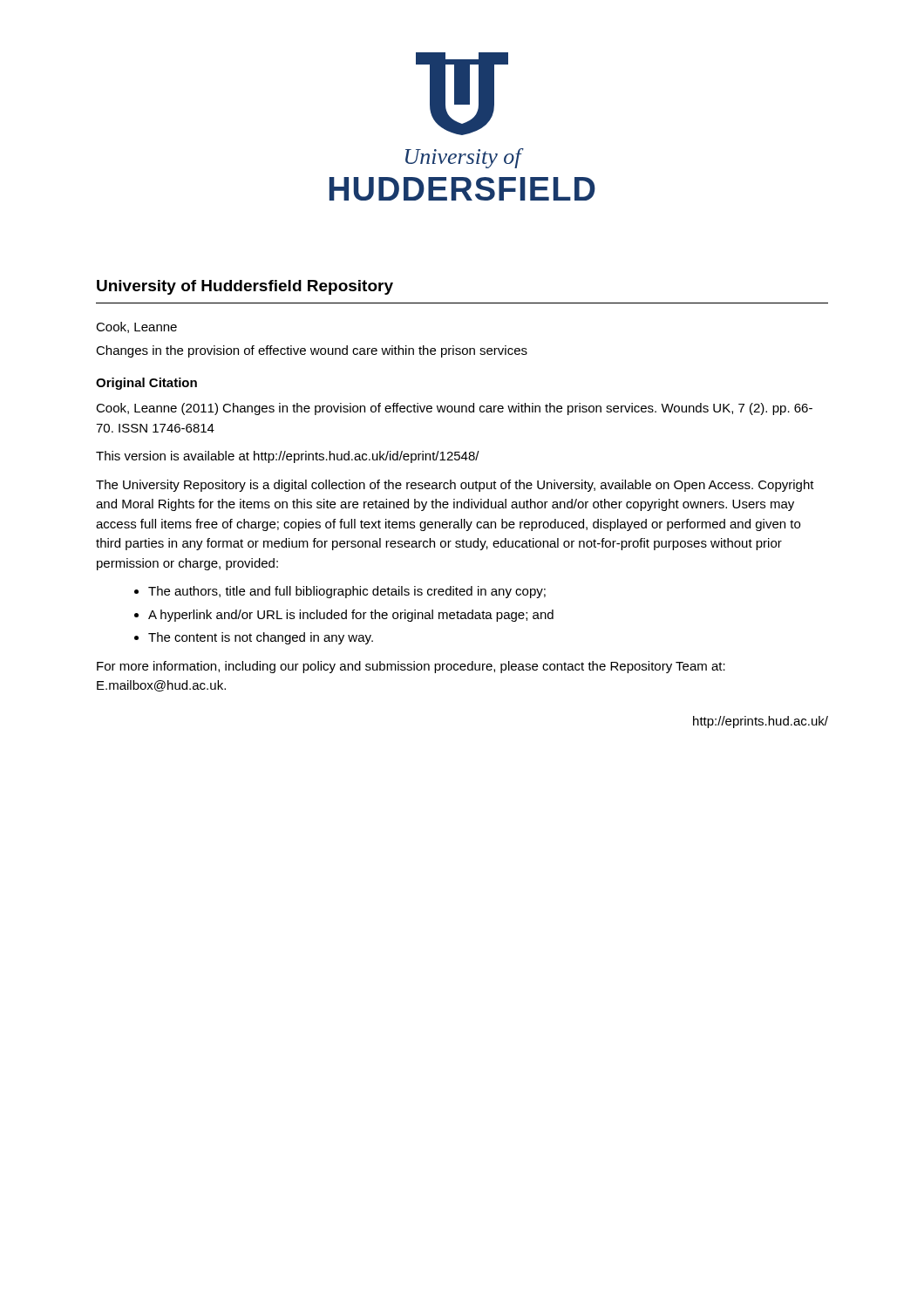Image resolution: width=924 pixels, height=1308 pixels.
Task: Select the logo
Action: (462, 126)
